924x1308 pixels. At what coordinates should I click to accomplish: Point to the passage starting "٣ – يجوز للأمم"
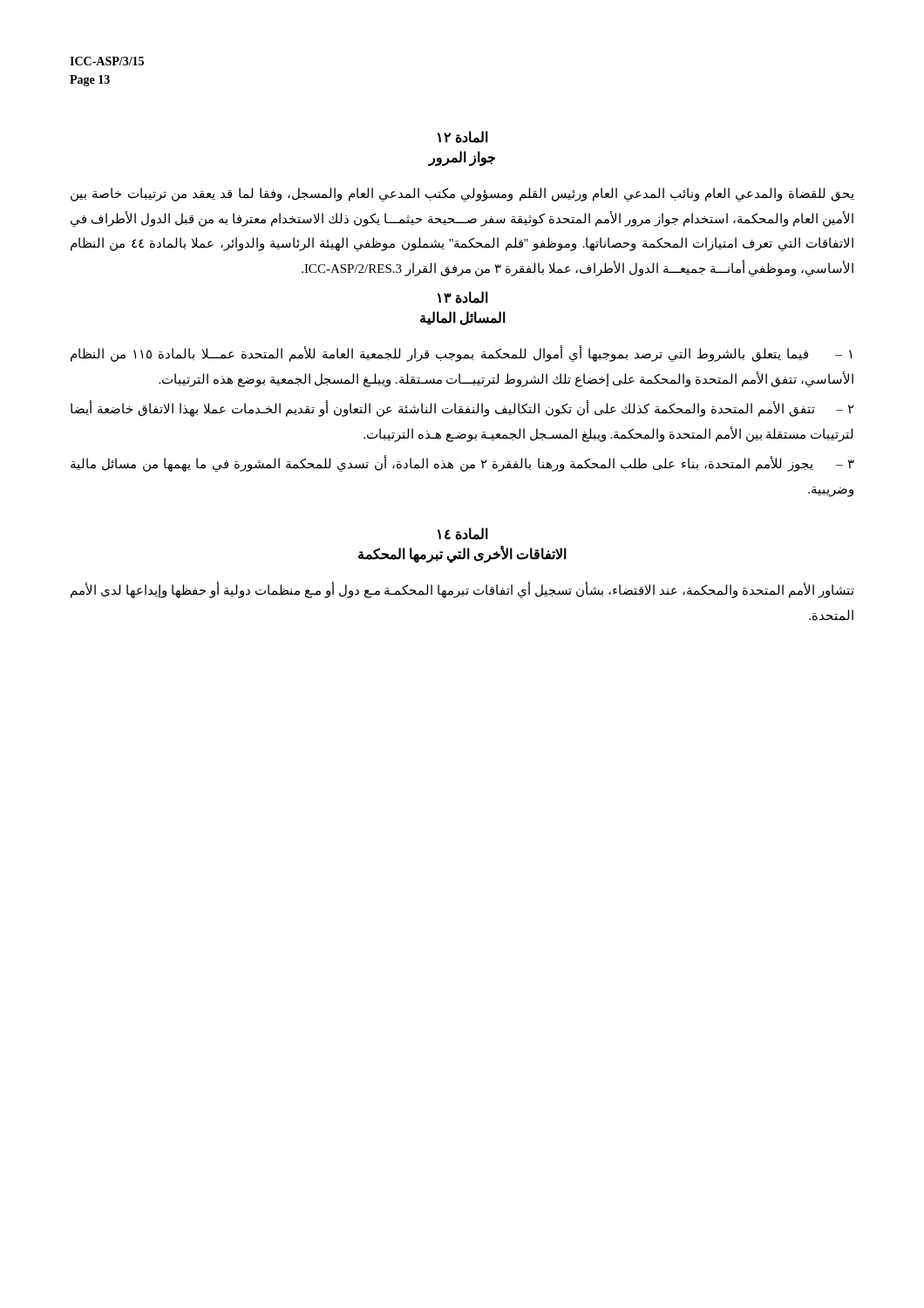(462, 476)
